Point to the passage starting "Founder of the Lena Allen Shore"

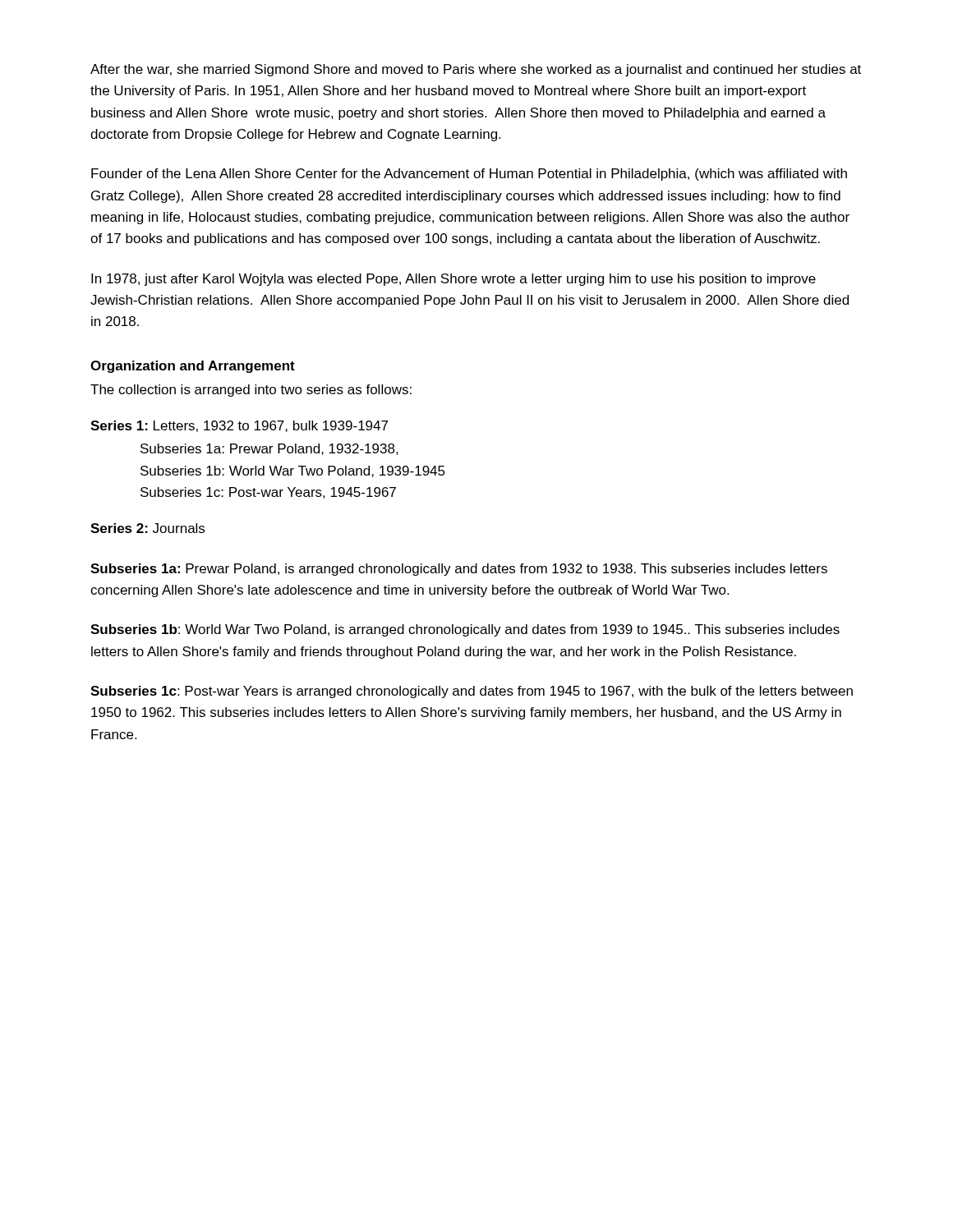pos(470,206)
